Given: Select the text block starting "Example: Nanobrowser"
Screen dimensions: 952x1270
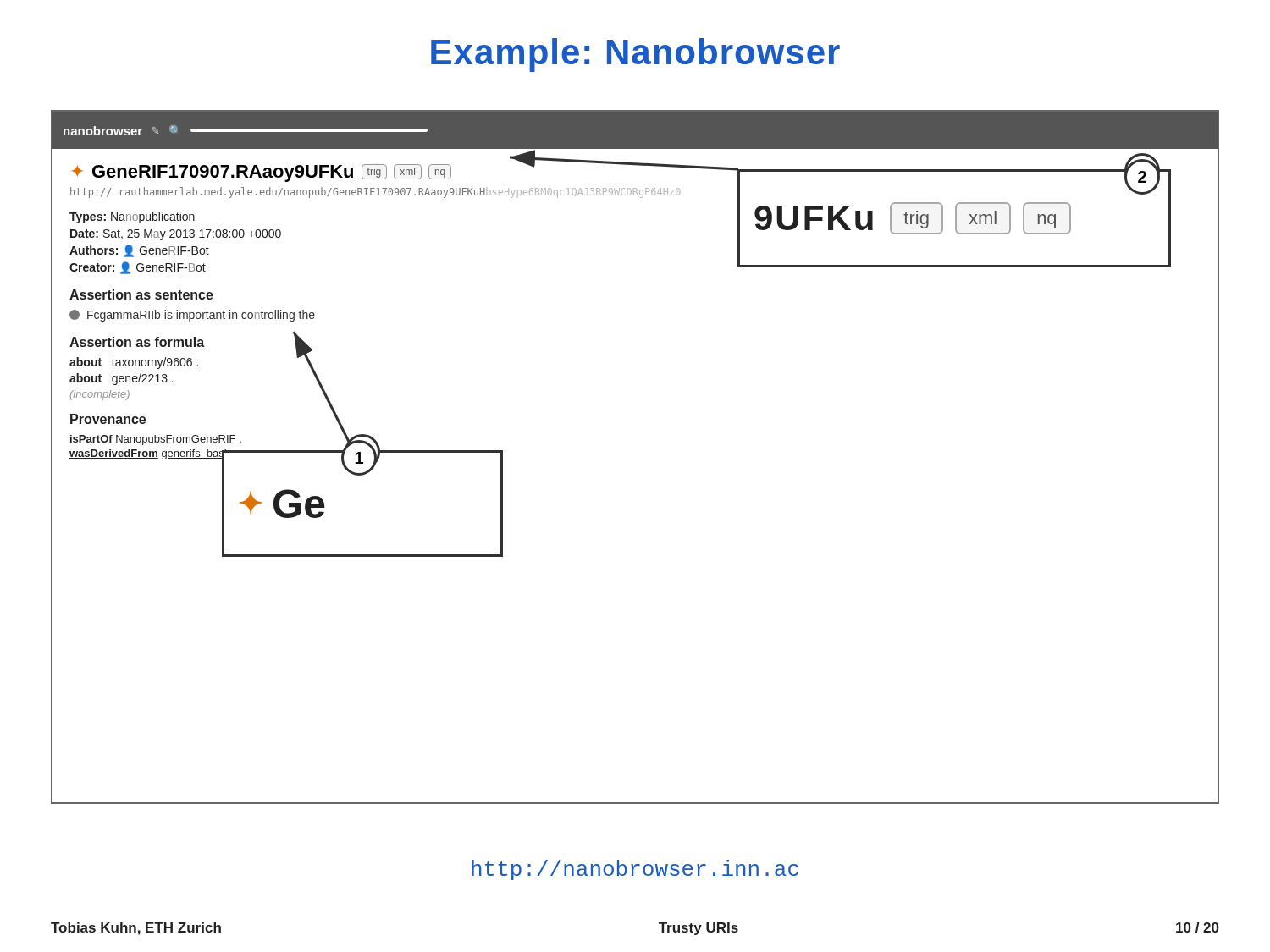Looking at the screenshot, I should tap(635, 52).
